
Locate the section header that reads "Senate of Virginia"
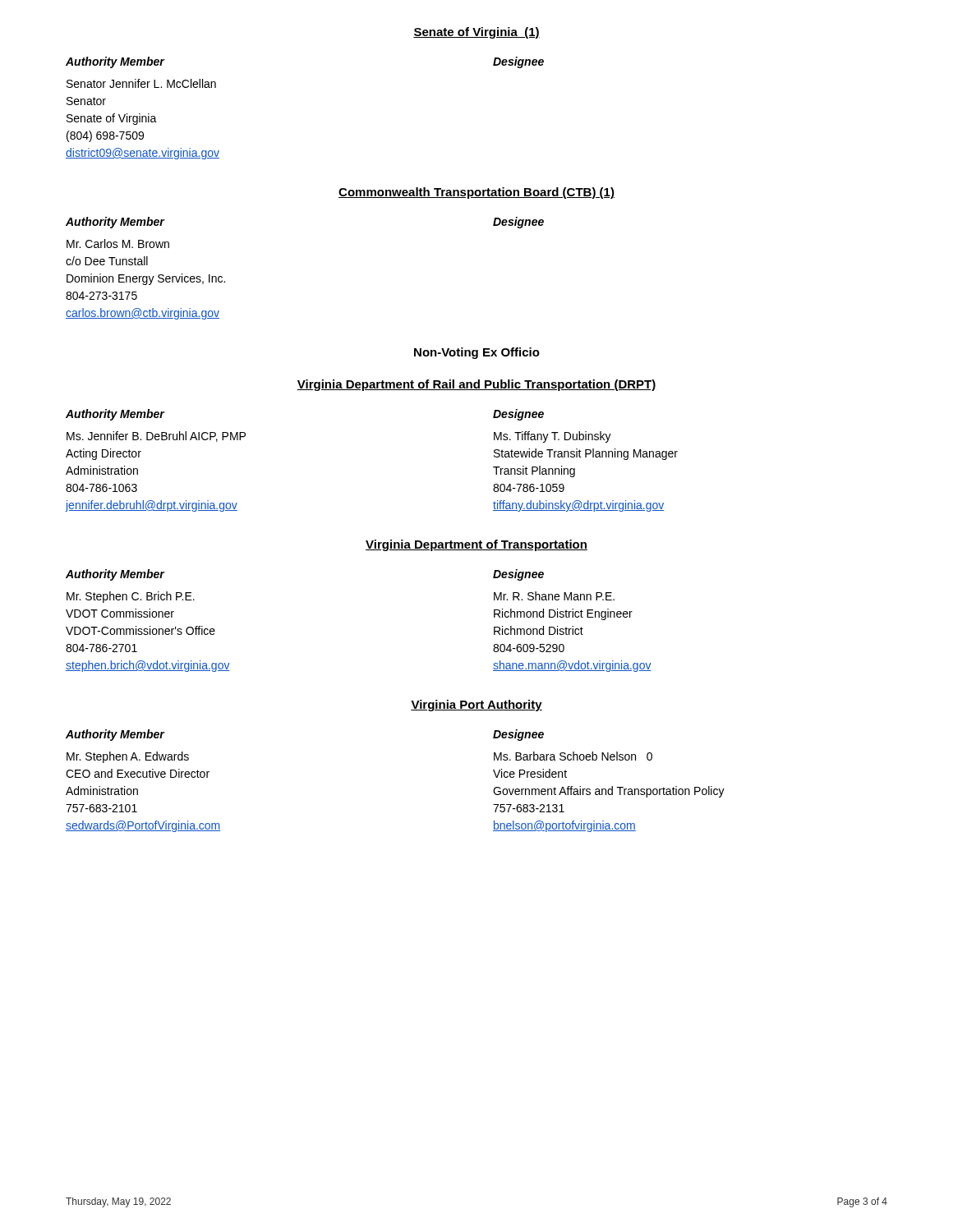click(476, 32)
